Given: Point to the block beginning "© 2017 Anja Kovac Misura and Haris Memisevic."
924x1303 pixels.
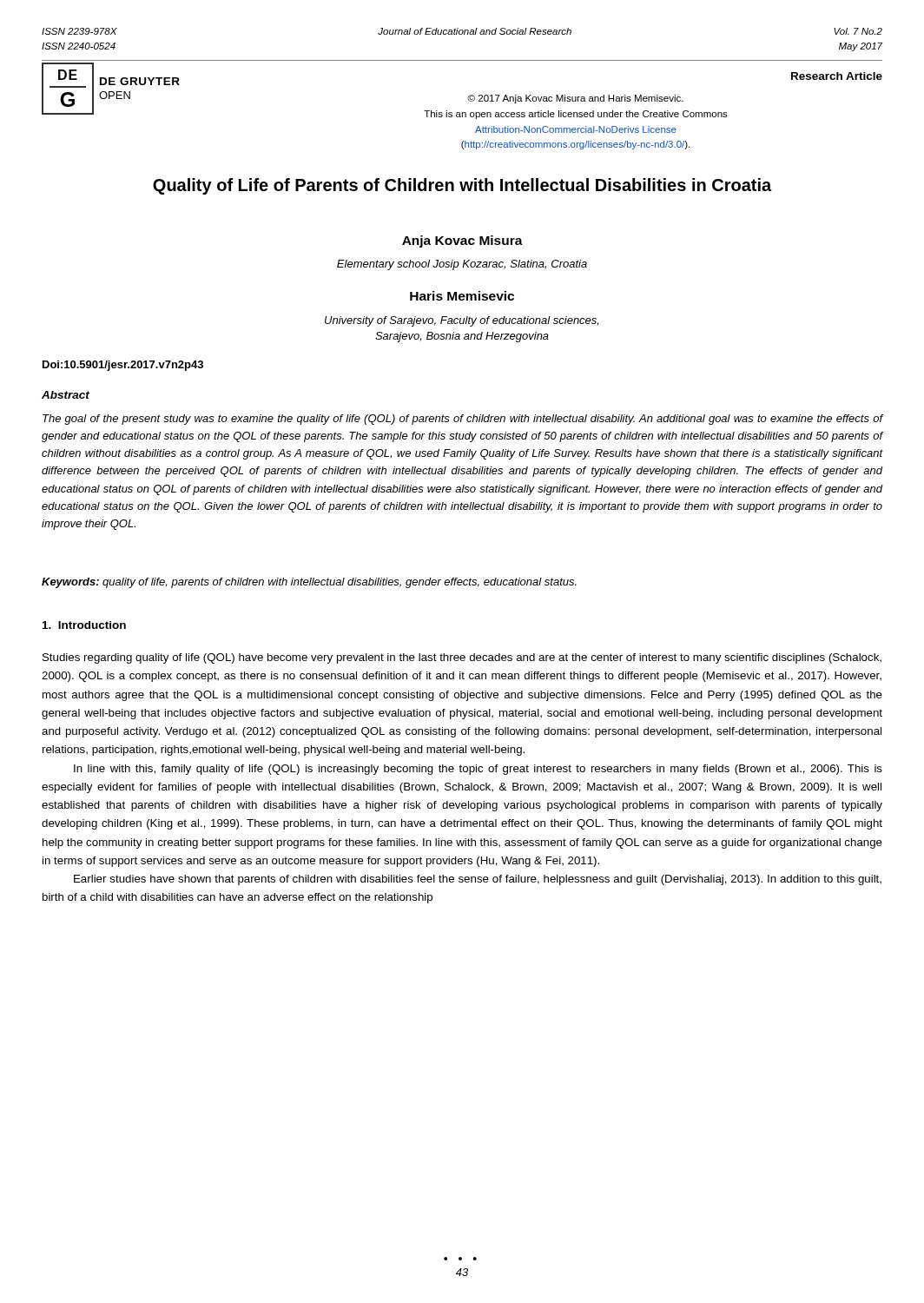Looking at the screenshot, I should pos(576,121).
